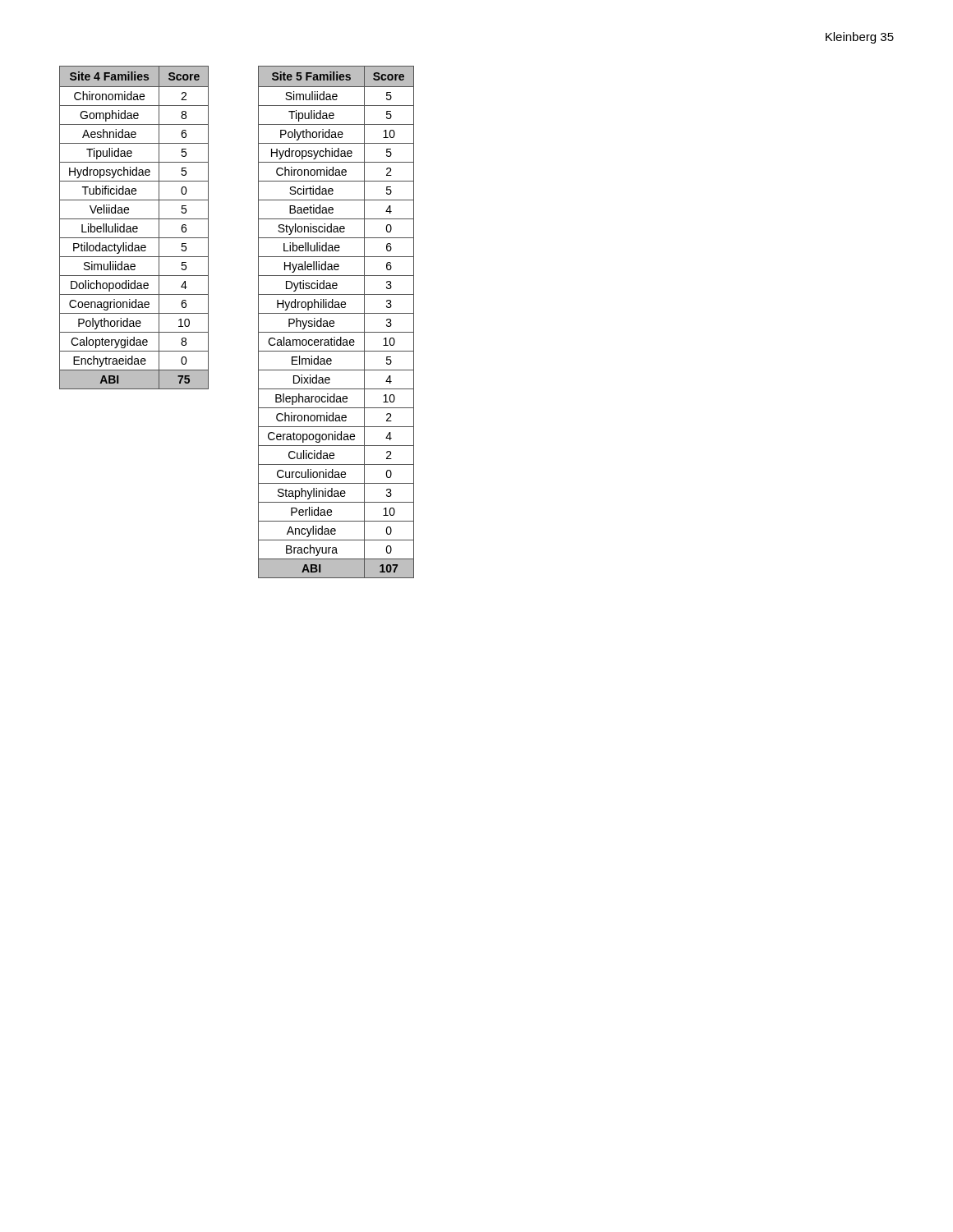Find the table that mentions "Site 4 Families"
Screen dimensions: 1232x953
point(134,322)
